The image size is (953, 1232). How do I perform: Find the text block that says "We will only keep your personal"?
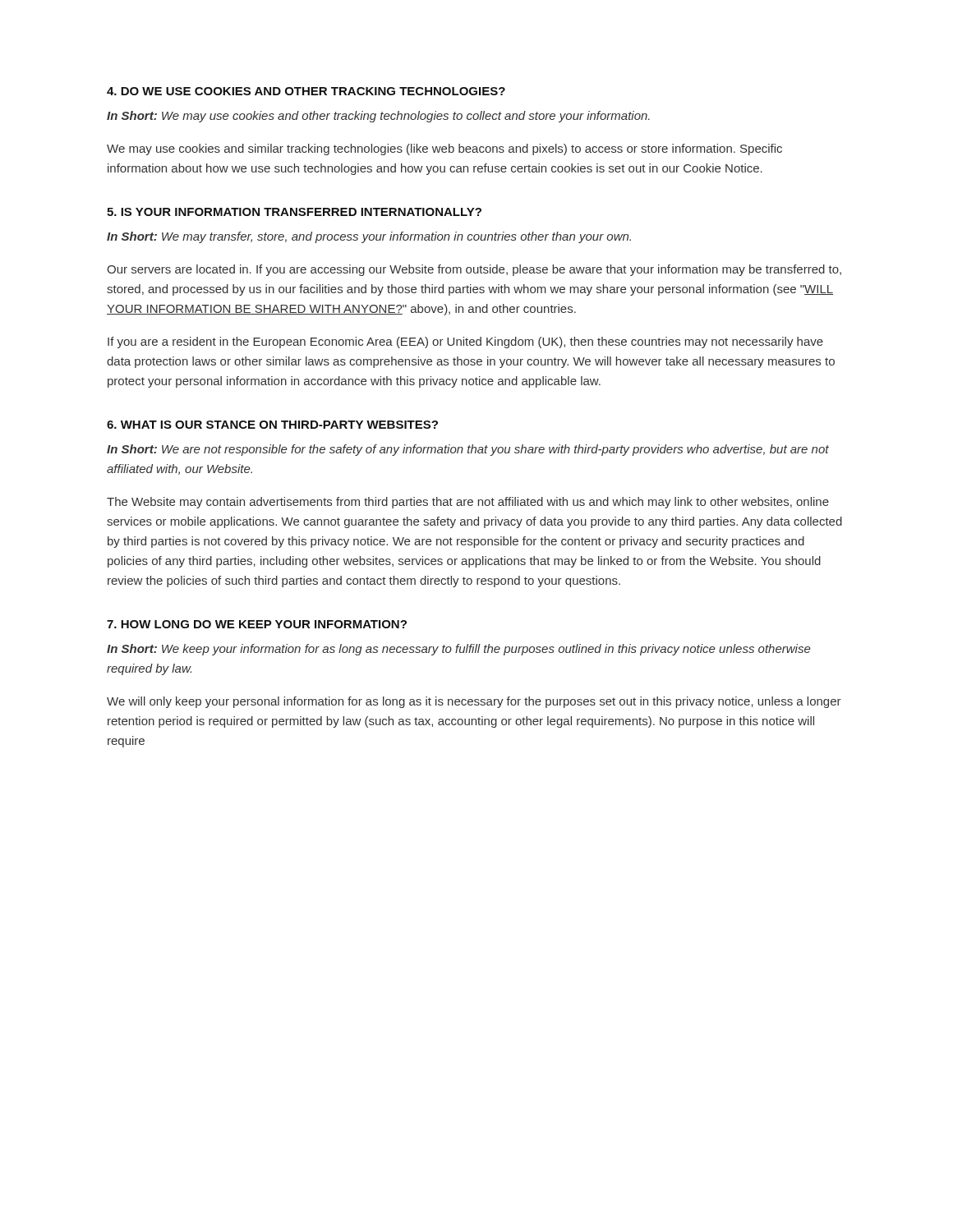[474, 721]
